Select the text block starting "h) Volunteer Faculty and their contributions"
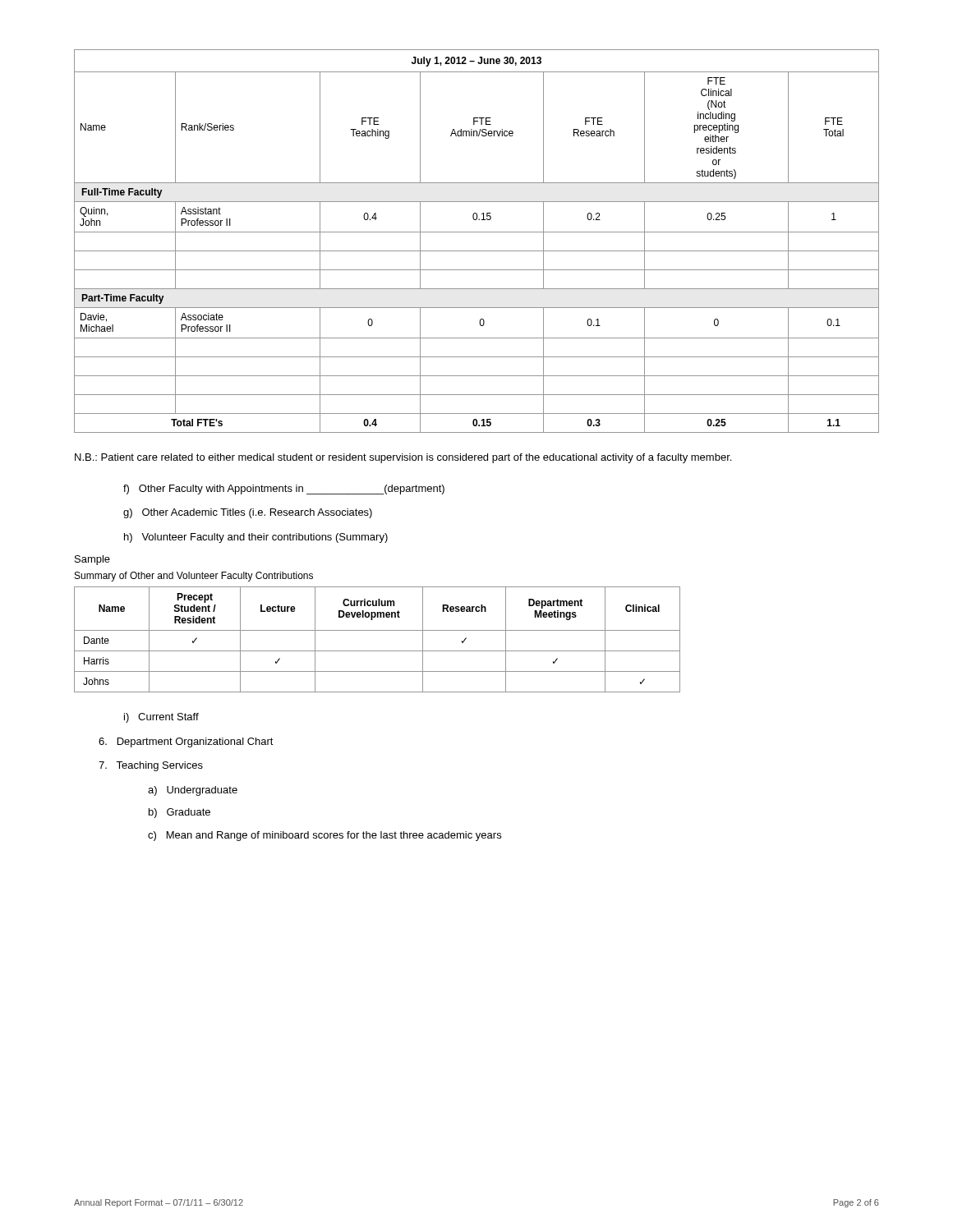953x1232 pixels. point(256,536)
